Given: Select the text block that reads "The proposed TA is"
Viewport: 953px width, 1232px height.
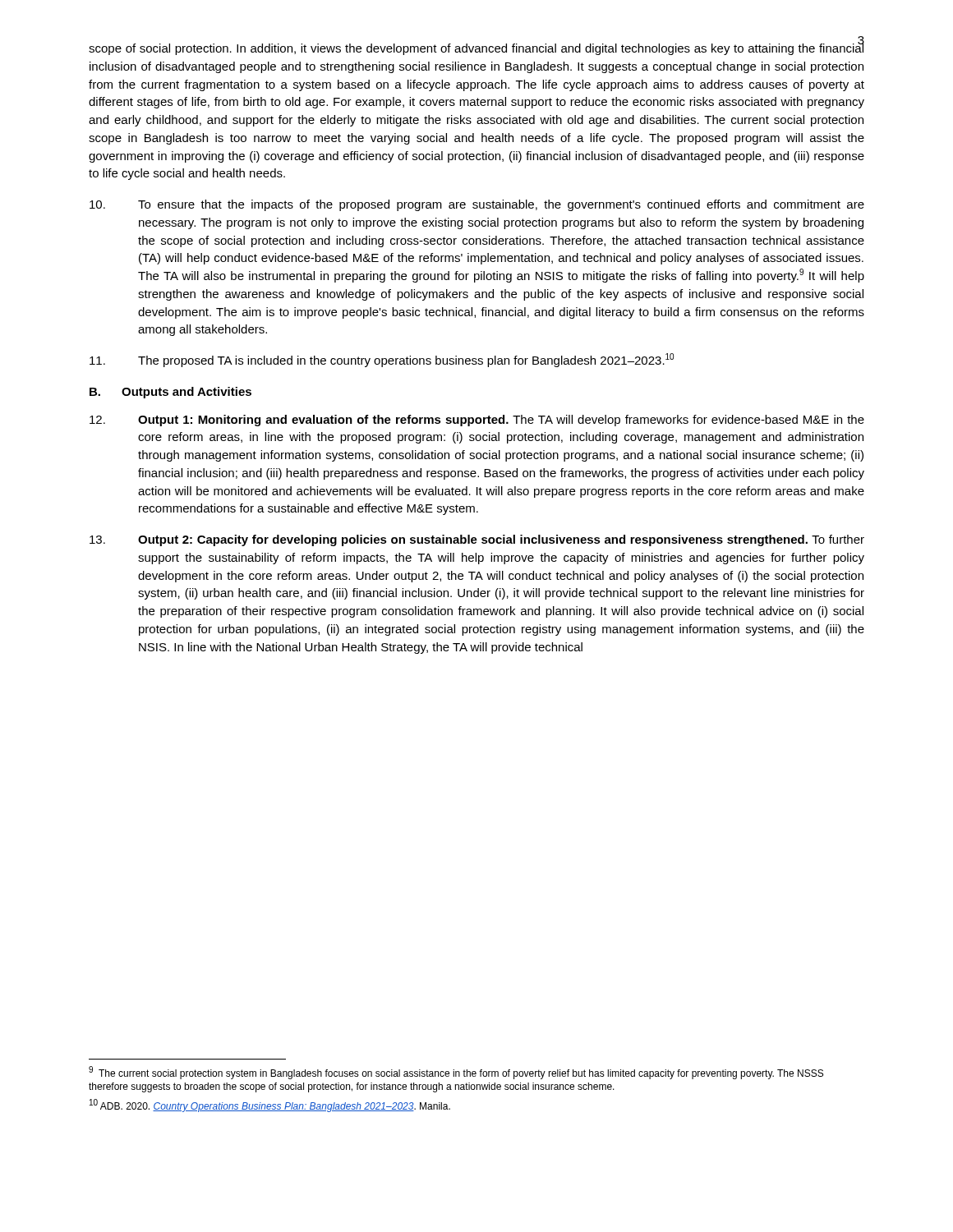Looking at the screenshot, I should point(476,360).
